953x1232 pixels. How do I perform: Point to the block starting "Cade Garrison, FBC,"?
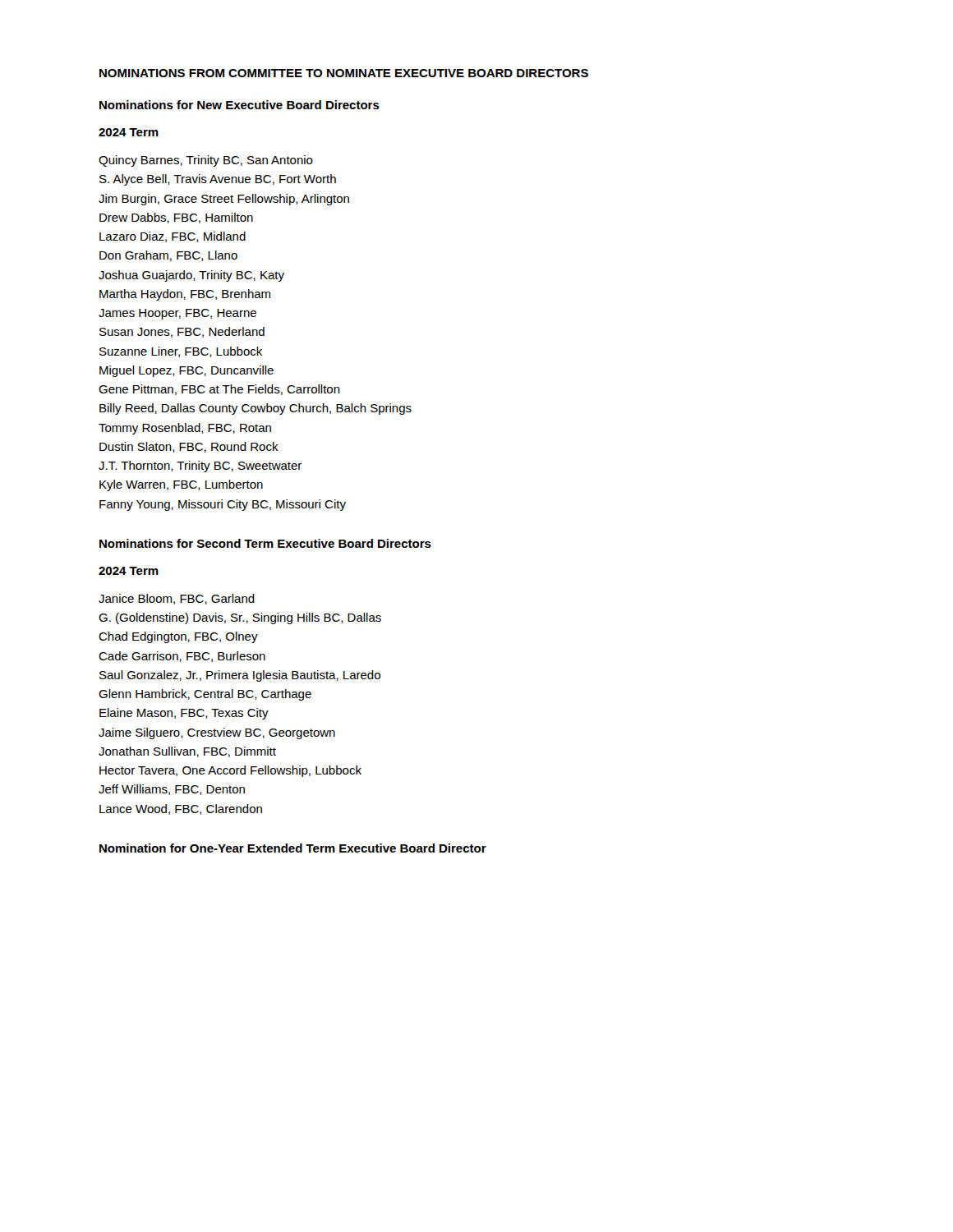pos(182,655)
